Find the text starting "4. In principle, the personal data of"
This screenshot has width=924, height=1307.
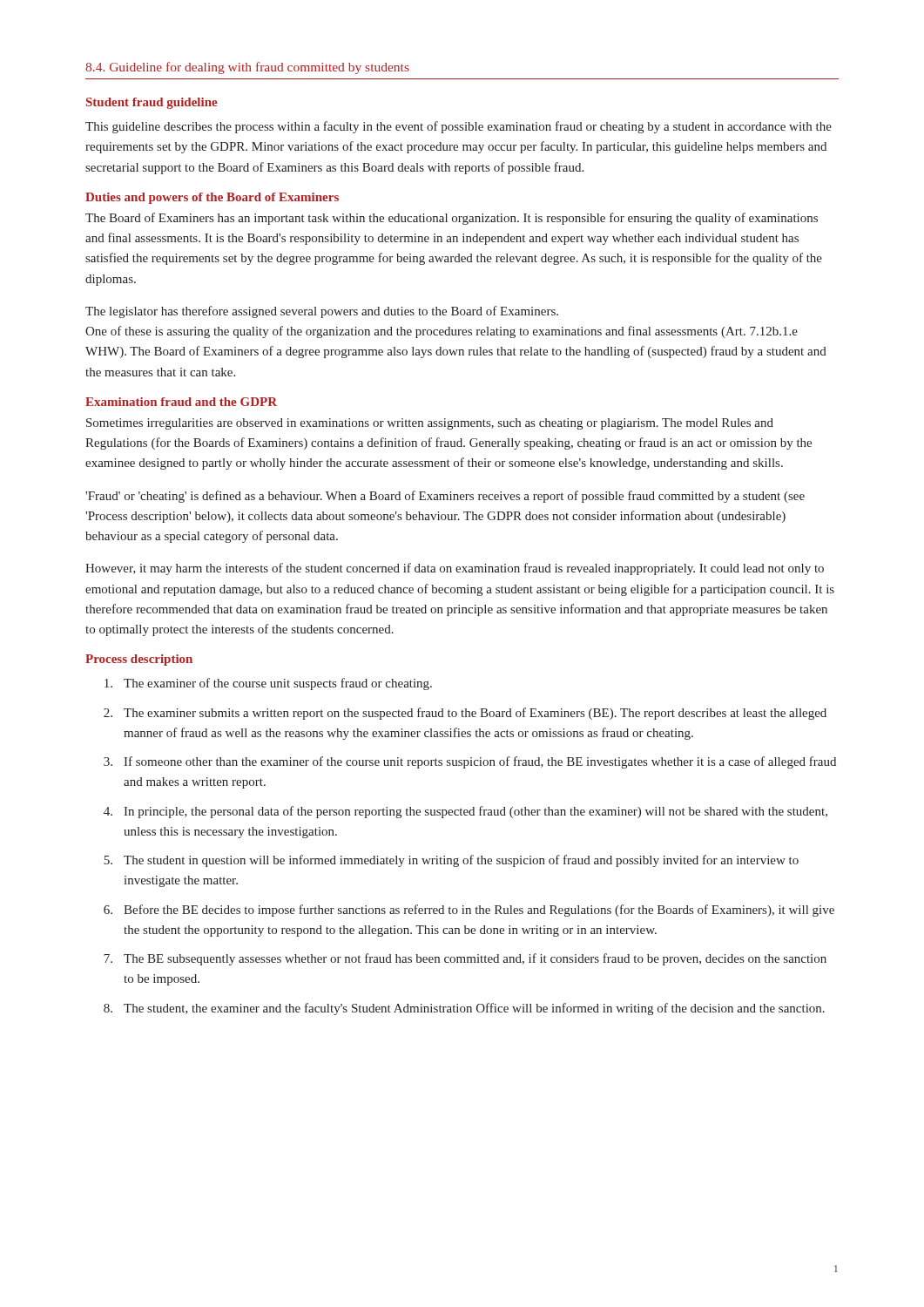coord(462,821)
